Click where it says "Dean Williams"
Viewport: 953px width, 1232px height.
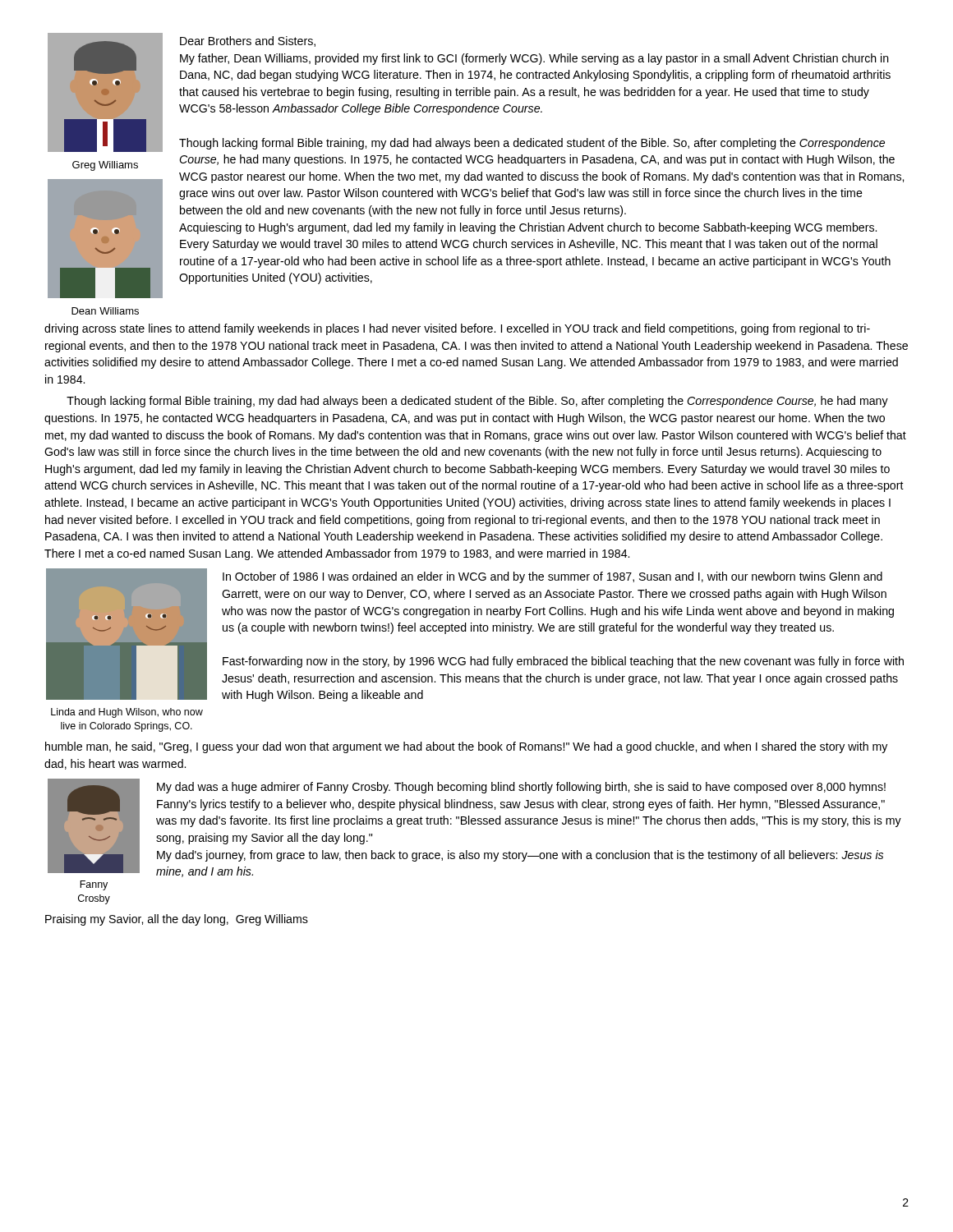click(105, 311)
